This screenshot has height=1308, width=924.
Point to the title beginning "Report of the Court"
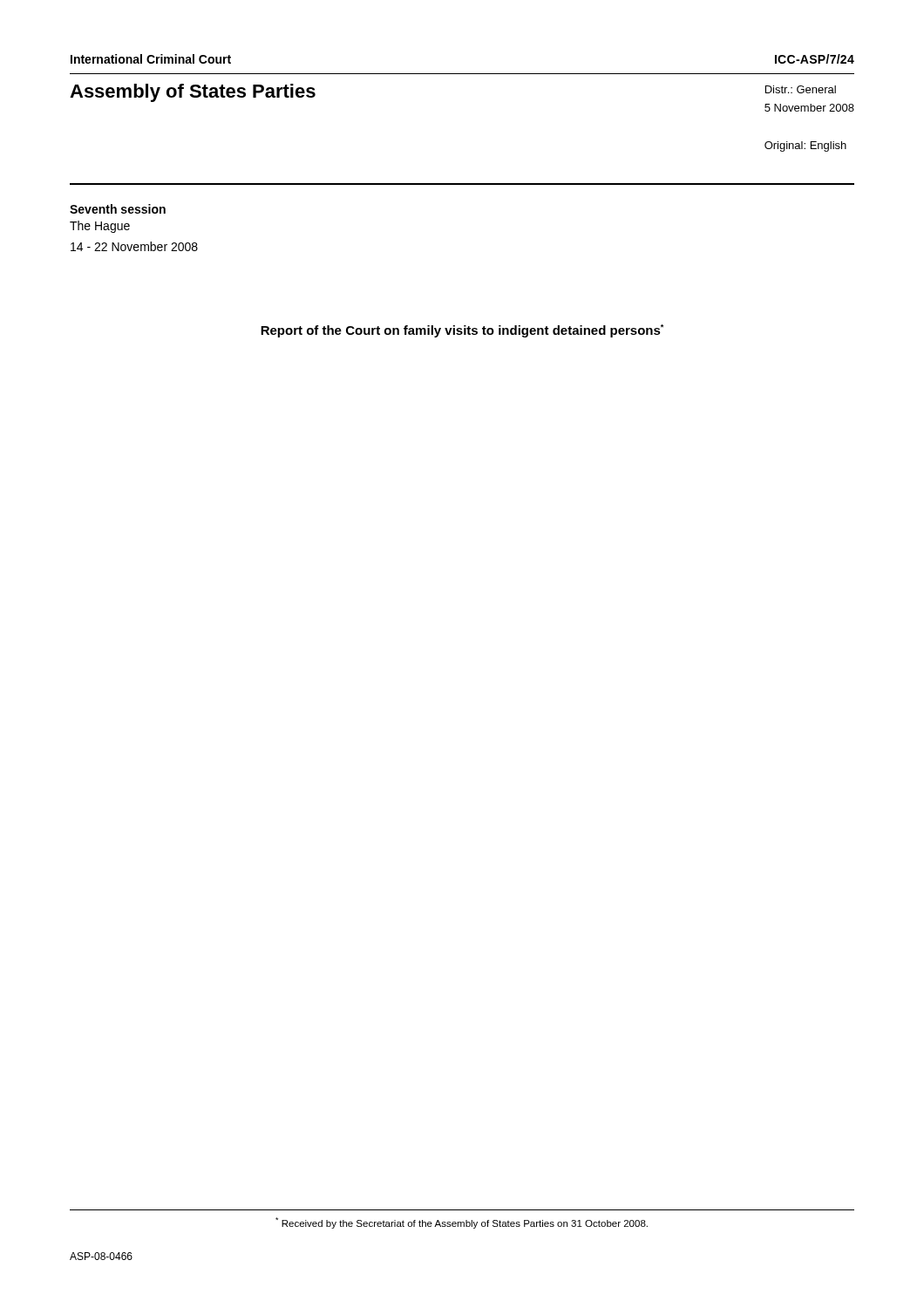click(462, 330)
